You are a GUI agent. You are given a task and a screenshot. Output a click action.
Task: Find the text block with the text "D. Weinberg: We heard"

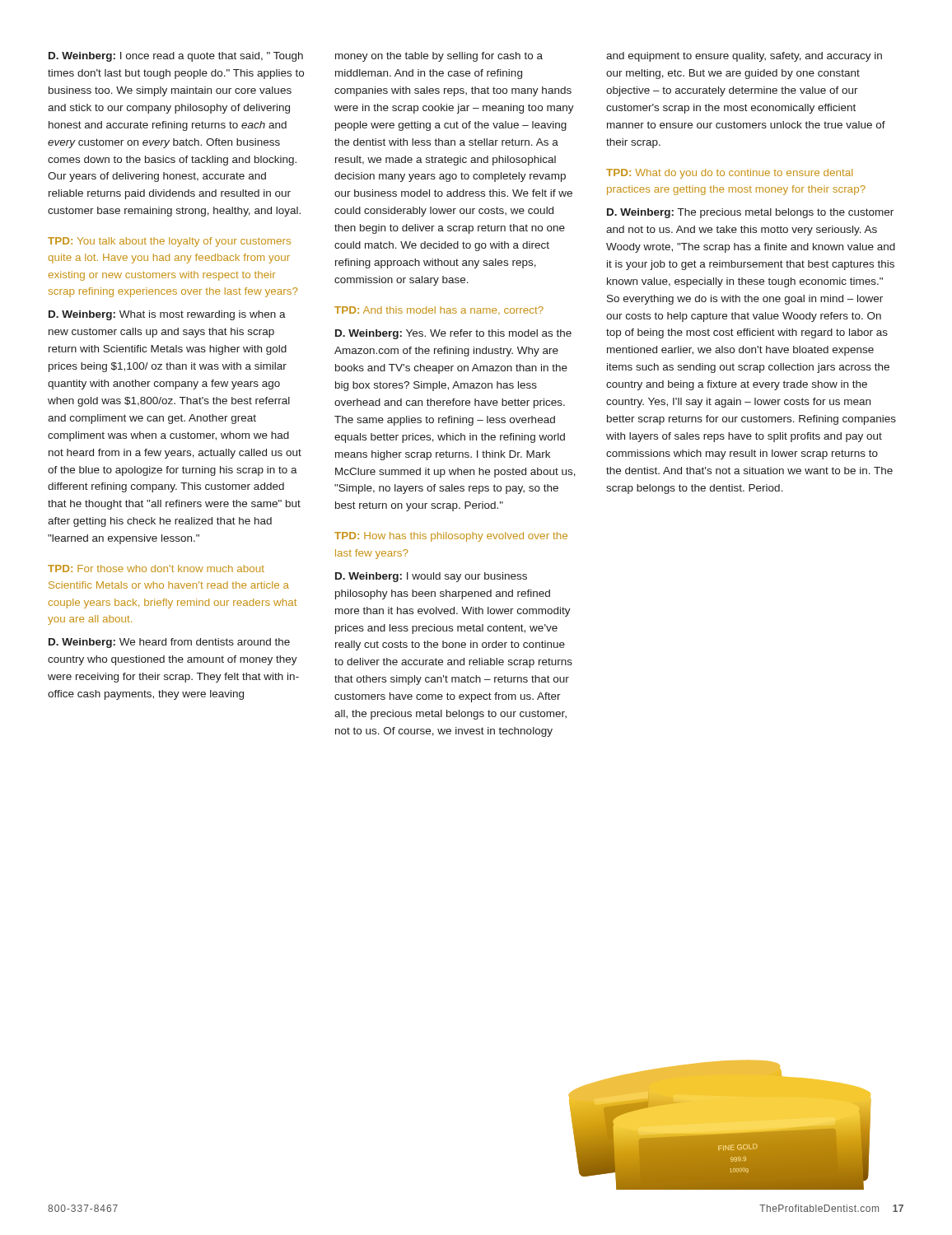[176, 669]
